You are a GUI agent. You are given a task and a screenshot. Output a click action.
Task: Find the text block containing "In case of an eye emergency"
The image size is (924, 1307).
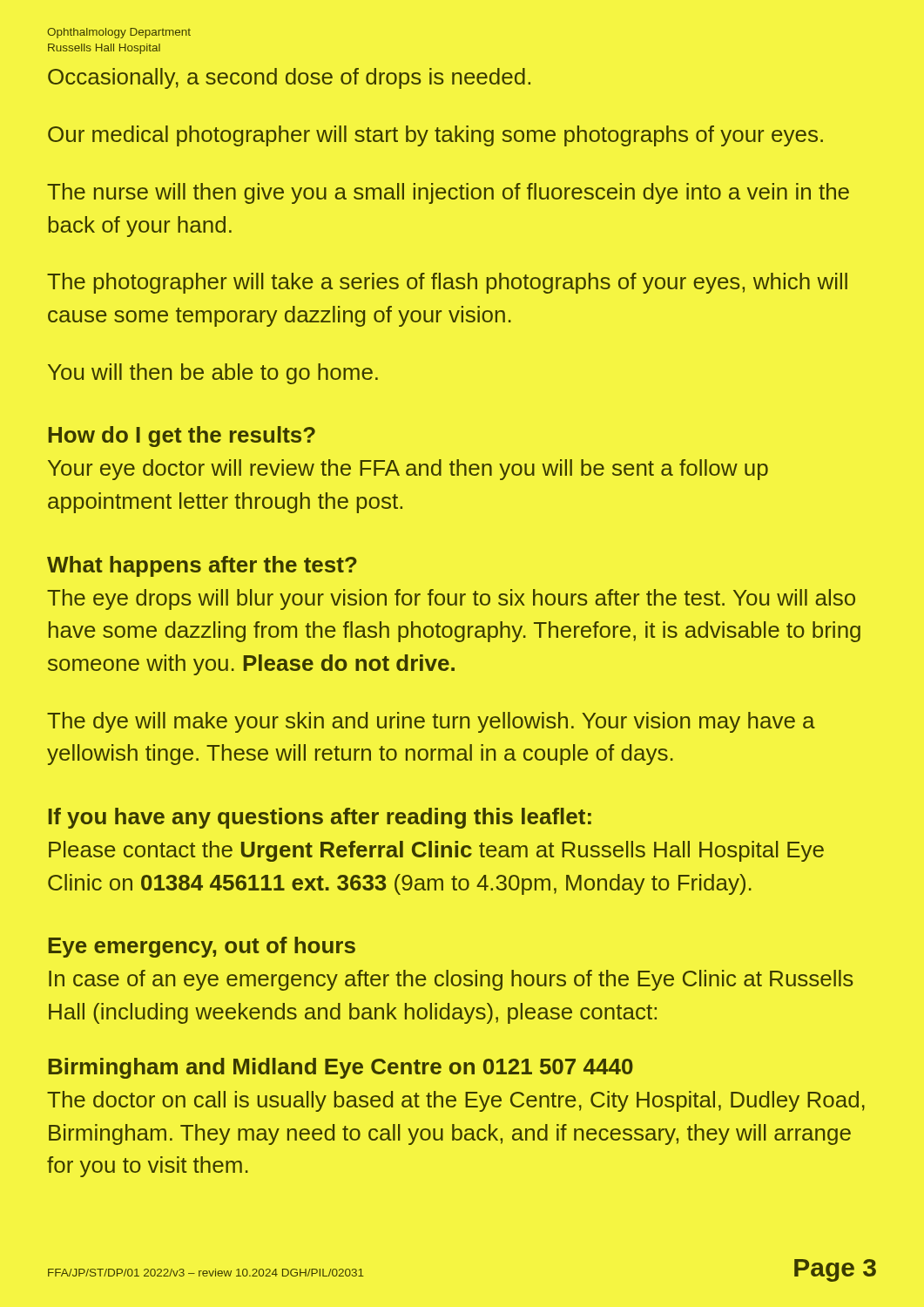[x=450, y=995]
